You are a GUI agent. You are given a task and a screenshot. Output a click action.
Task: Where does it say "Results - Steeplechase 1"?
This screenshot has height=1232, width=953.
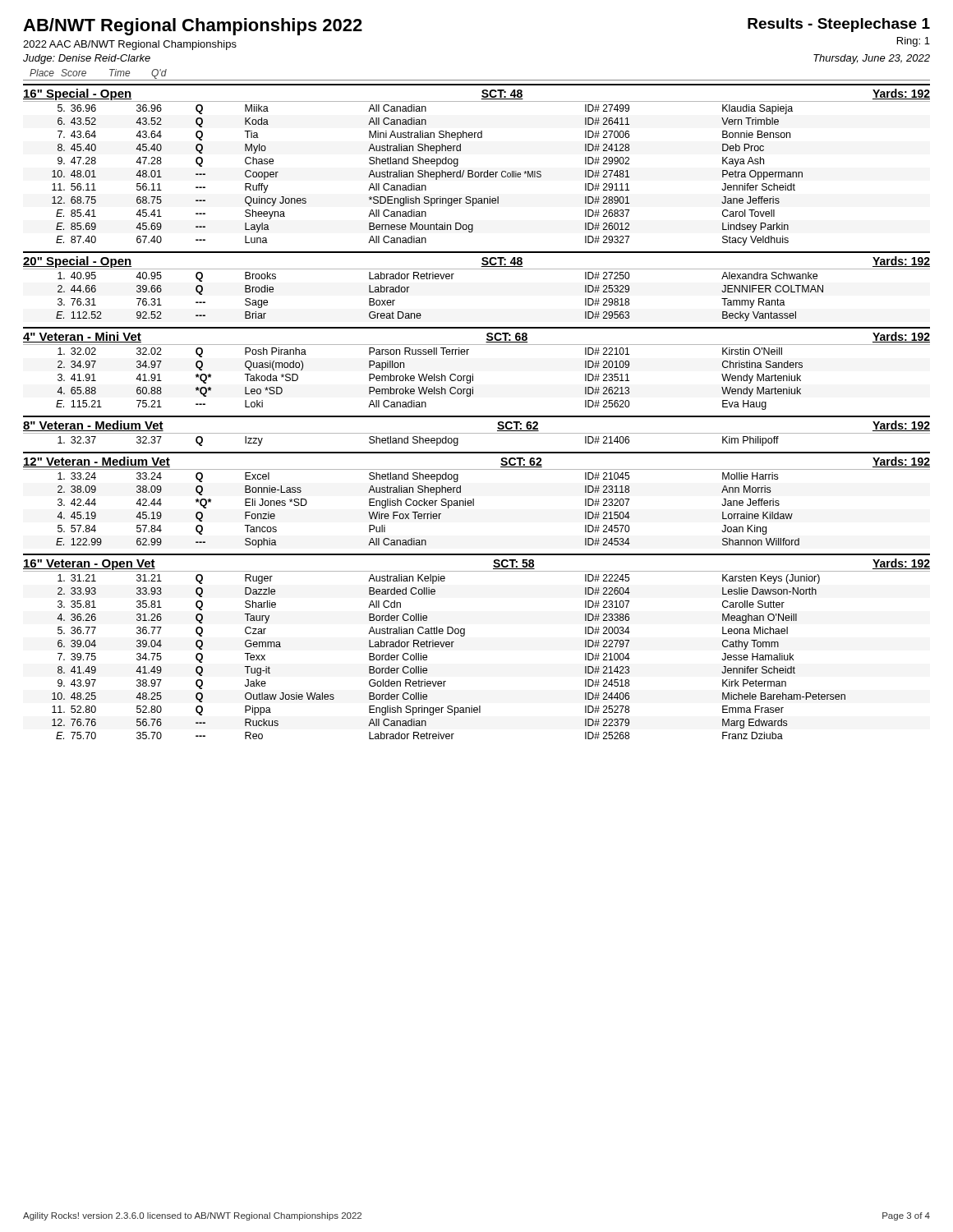(x=838, y=23)
